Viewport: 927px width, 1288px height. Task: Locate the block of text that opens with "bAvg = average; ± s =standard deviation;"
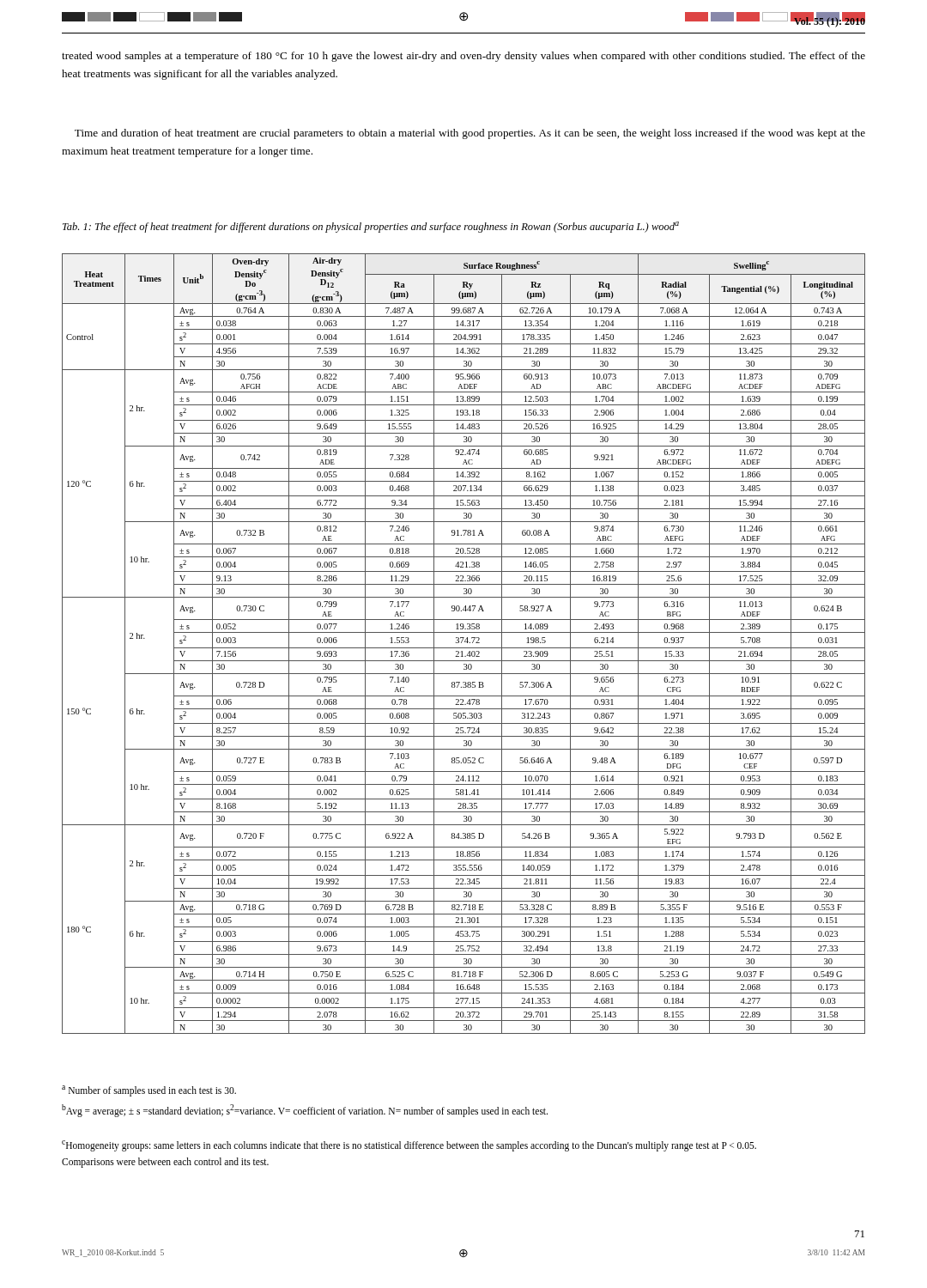(305, 1109)
